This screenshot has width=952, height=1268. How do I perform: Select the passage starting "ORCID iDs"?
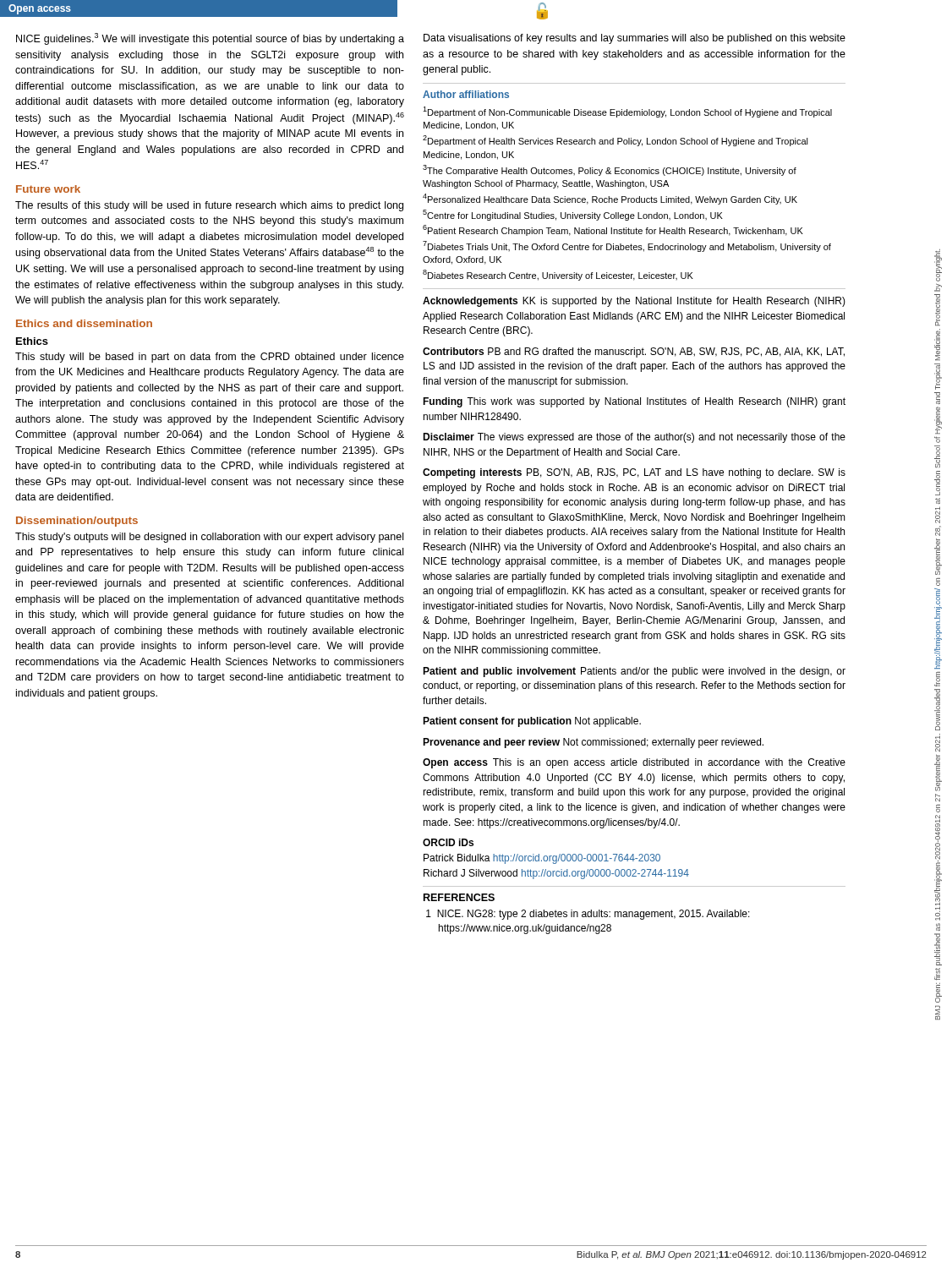tap(448, 843)
